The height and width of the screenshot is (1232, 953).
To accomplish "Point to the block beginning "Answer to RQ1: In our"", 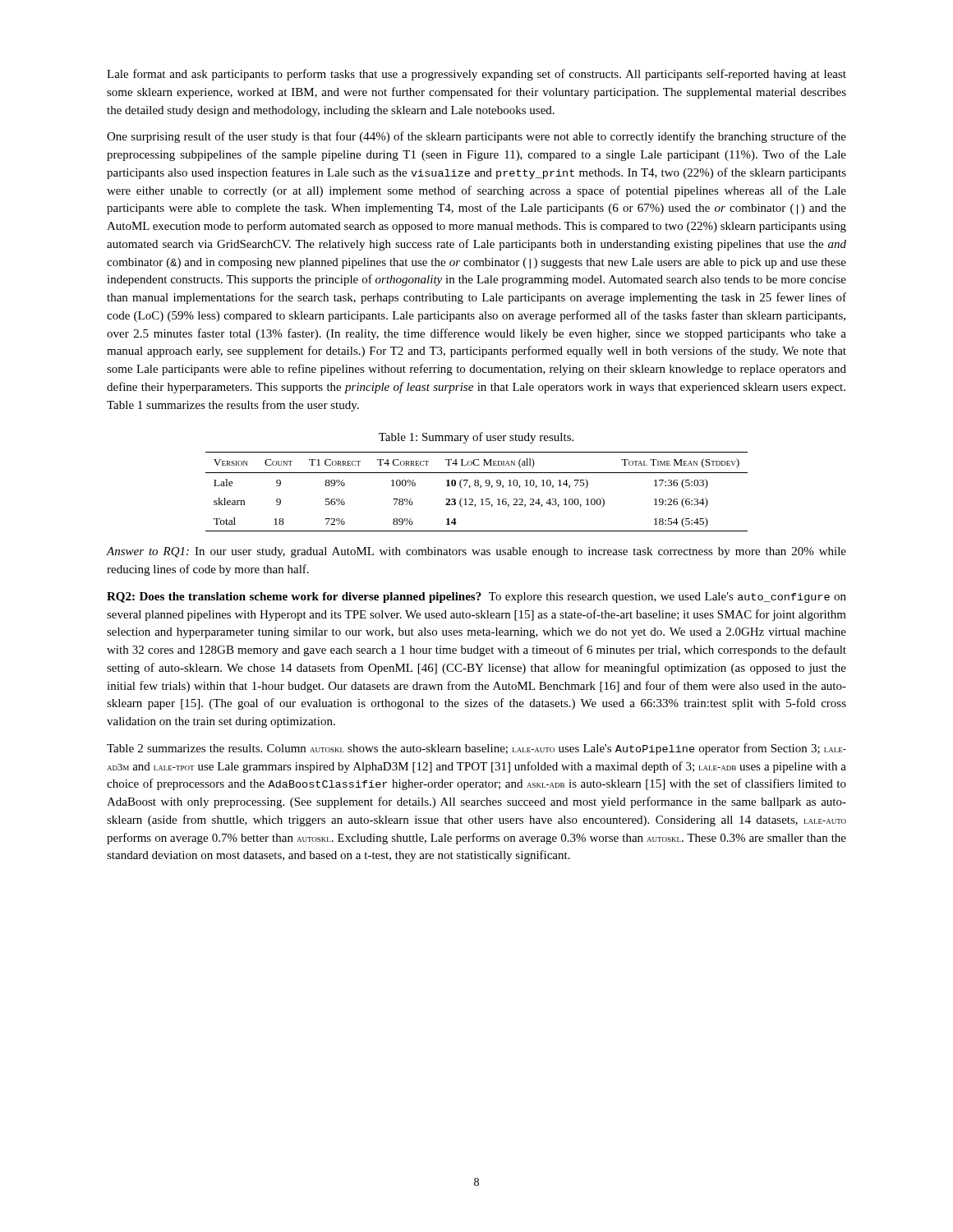I will (x=476, y=561).
